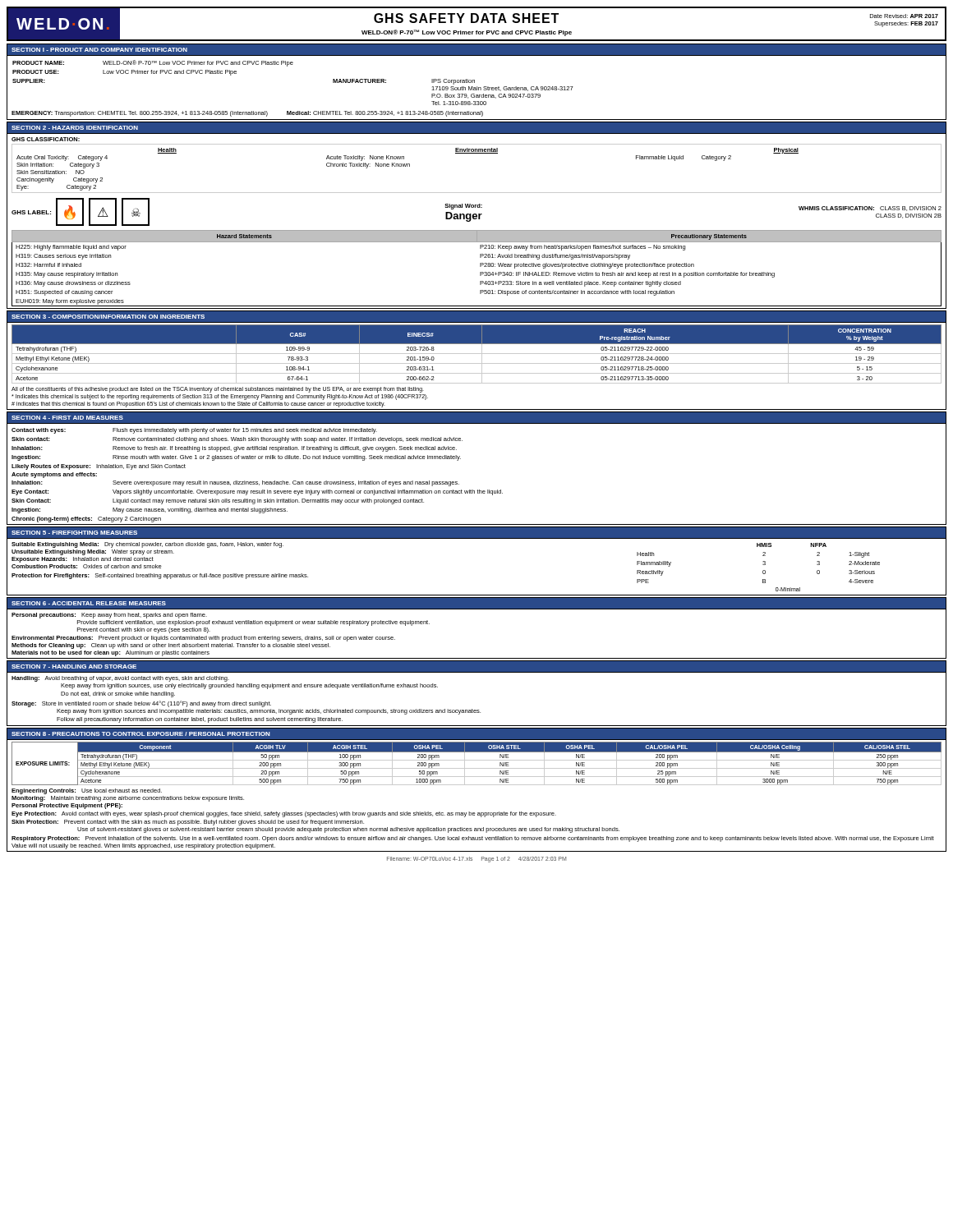Click on the section header that says "SECTION 7 -"
953x1232 pixels.
(74, 667)
